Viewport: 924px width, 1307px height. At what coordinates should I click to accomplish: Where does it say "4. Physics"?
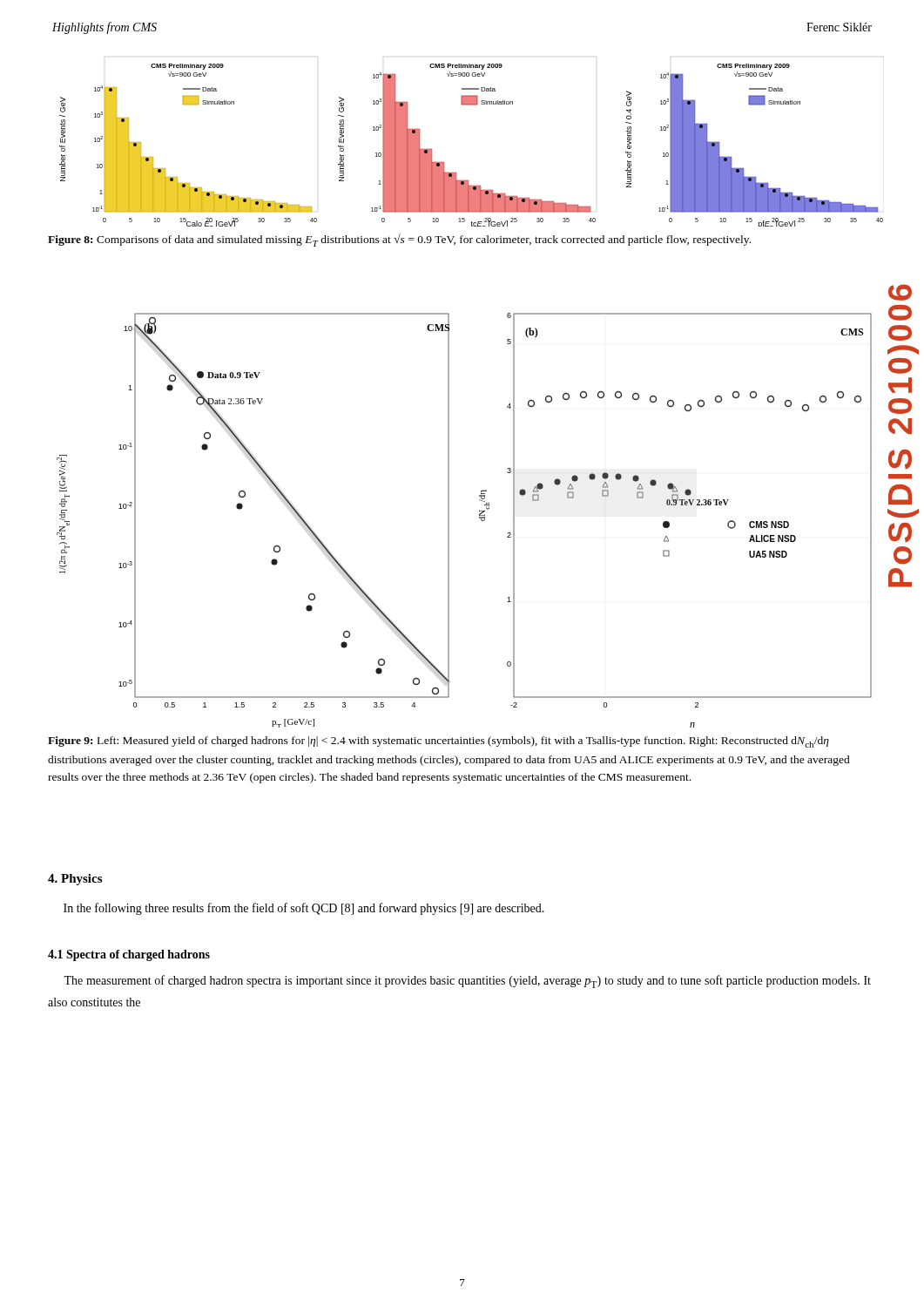pyautogui.click(x=75, y=878)
